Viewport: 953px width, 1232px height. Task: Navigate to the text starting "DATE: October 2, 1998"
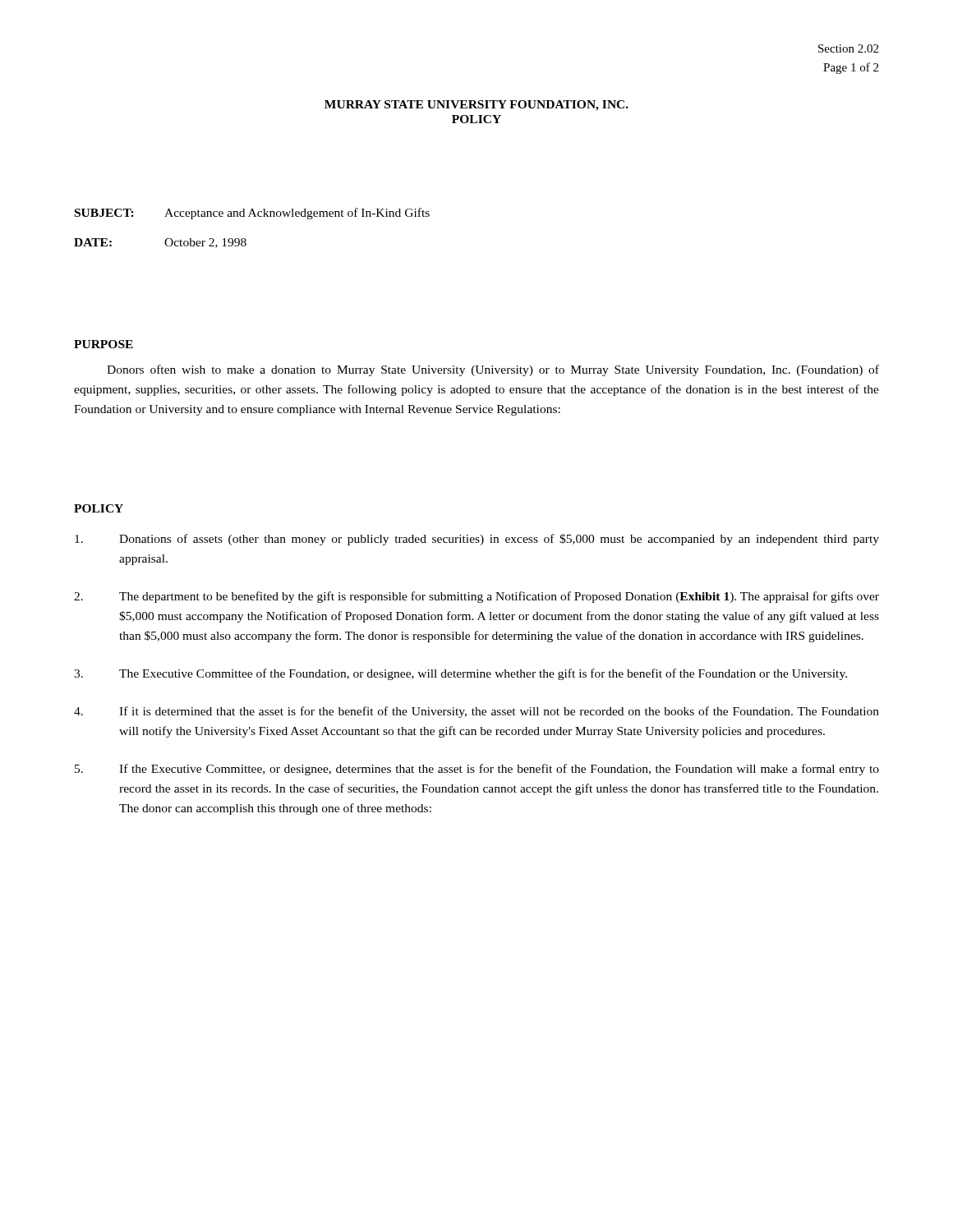[160, 242]
